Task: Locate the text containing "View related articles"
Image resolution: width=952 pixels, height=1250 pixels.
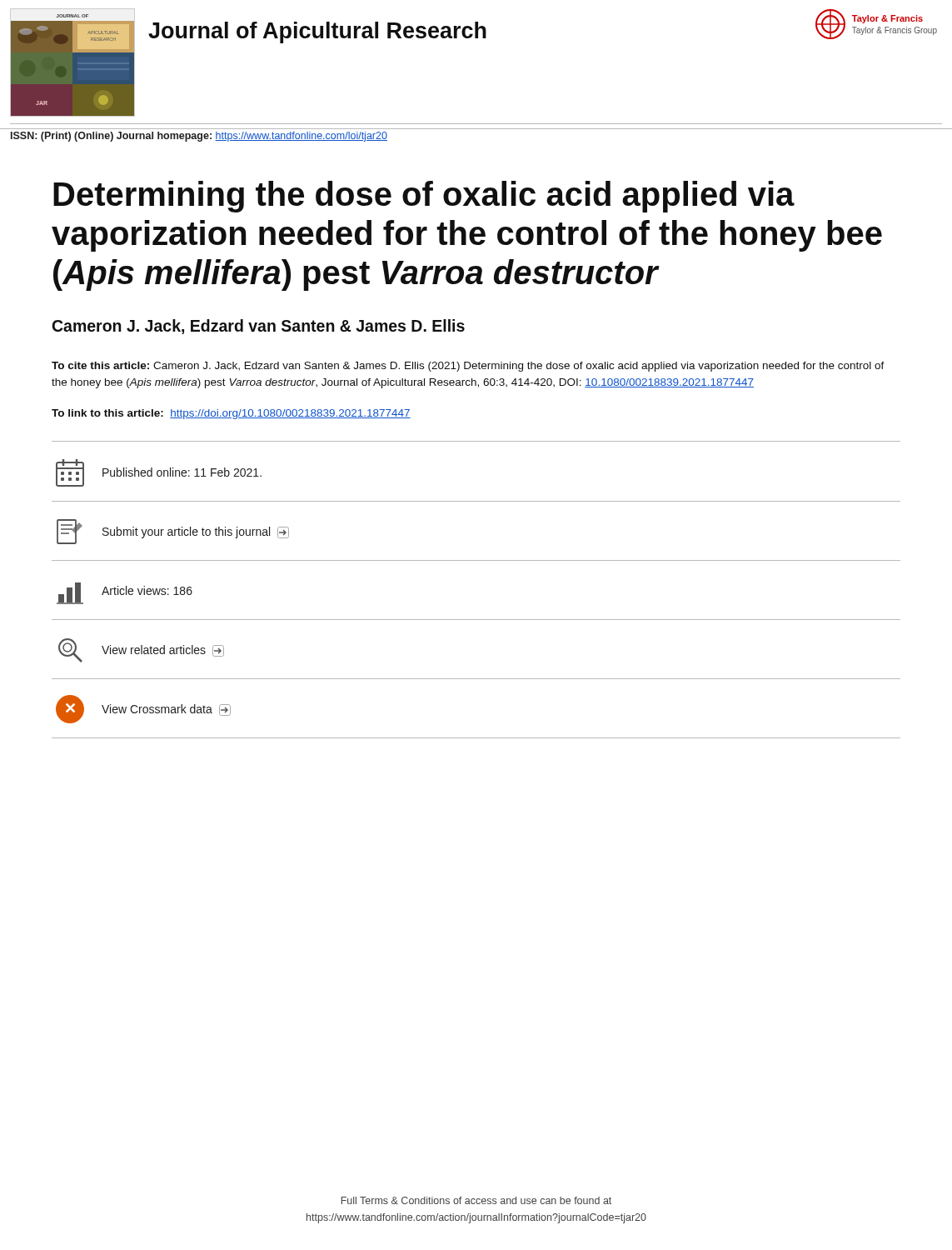Action: click(x=163, y=650)
